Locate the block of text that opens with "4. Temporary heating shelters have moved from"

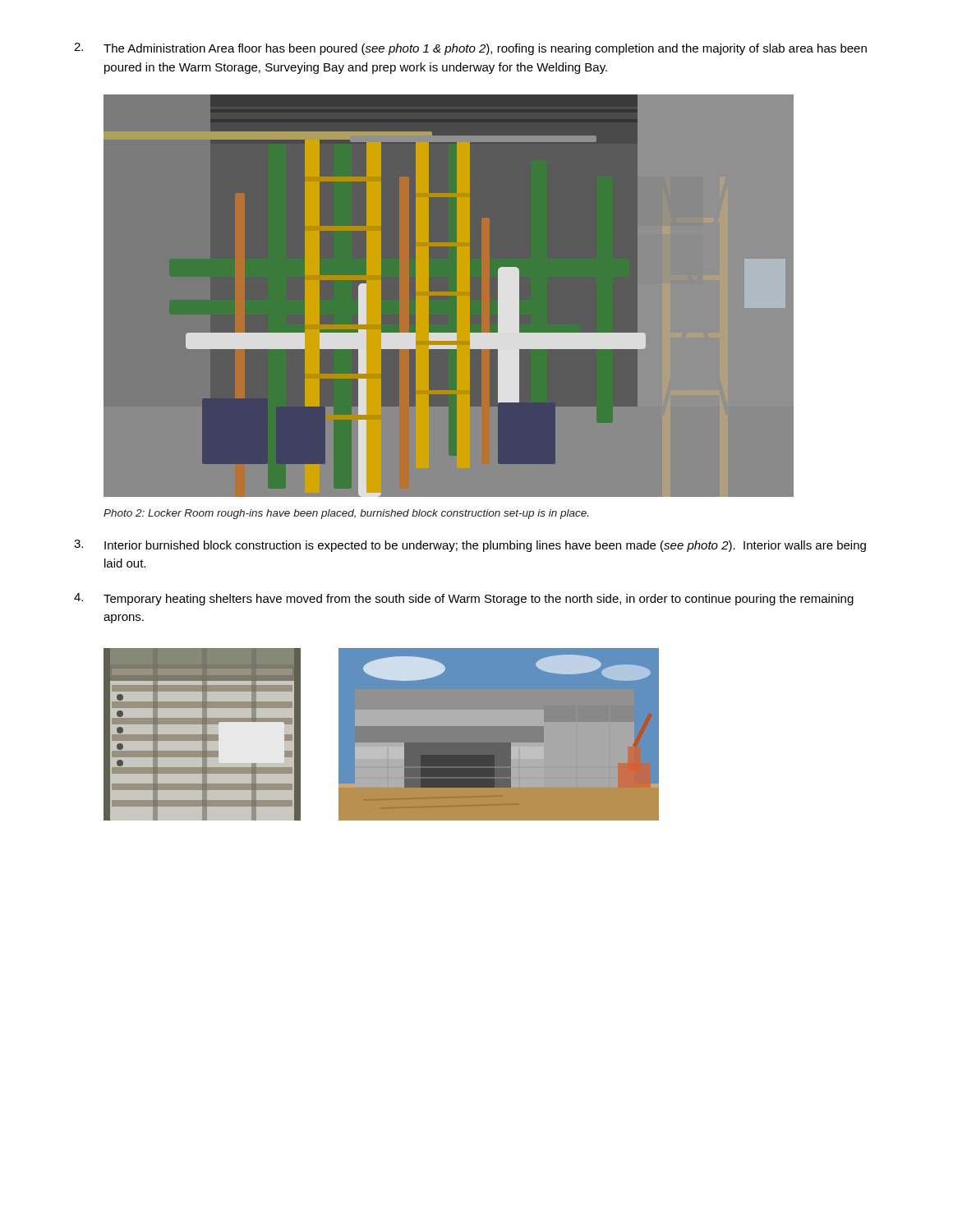click(481, 608)
